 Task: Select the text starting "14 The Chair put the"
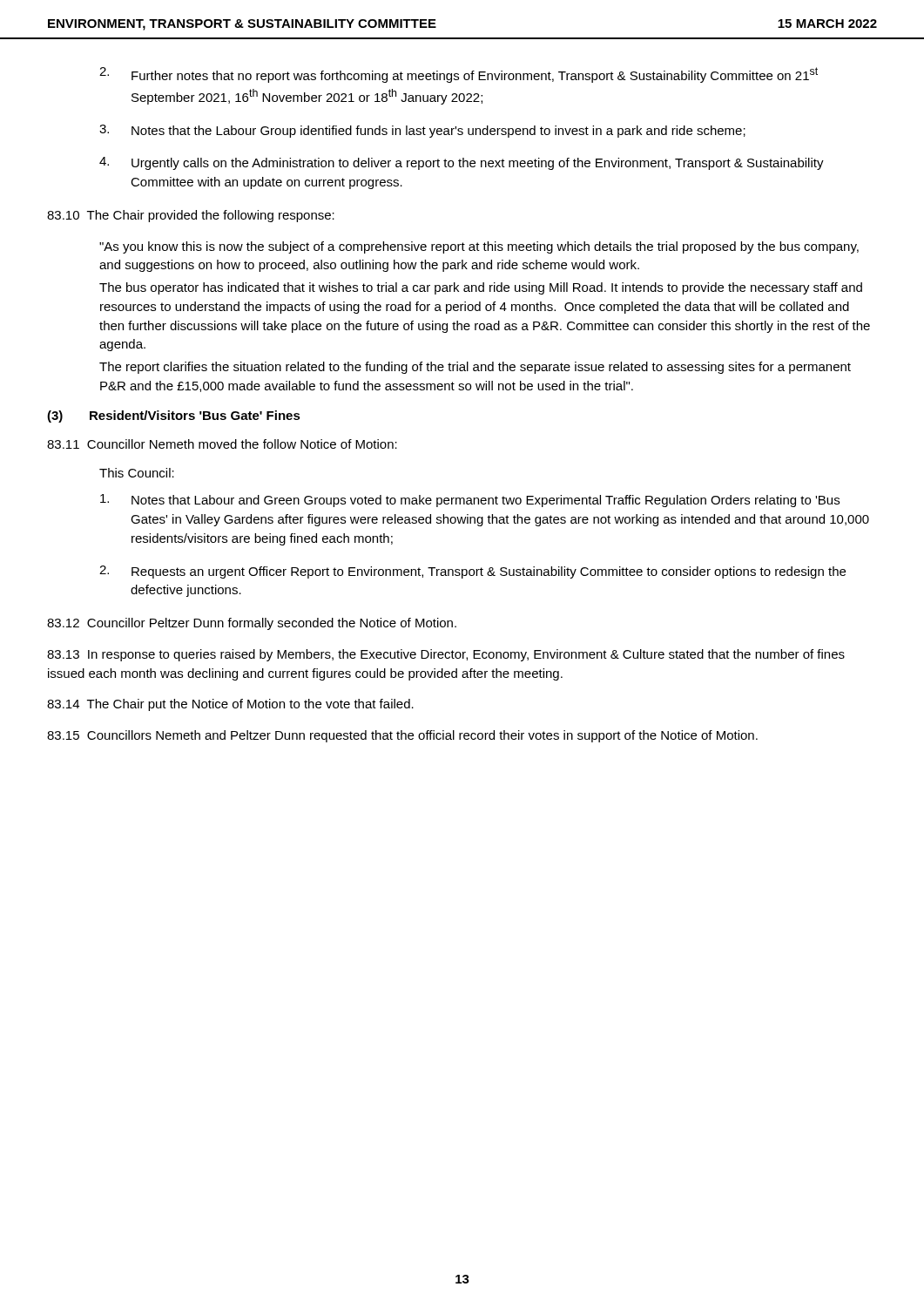pyautogui.click(x=231, y=704)
